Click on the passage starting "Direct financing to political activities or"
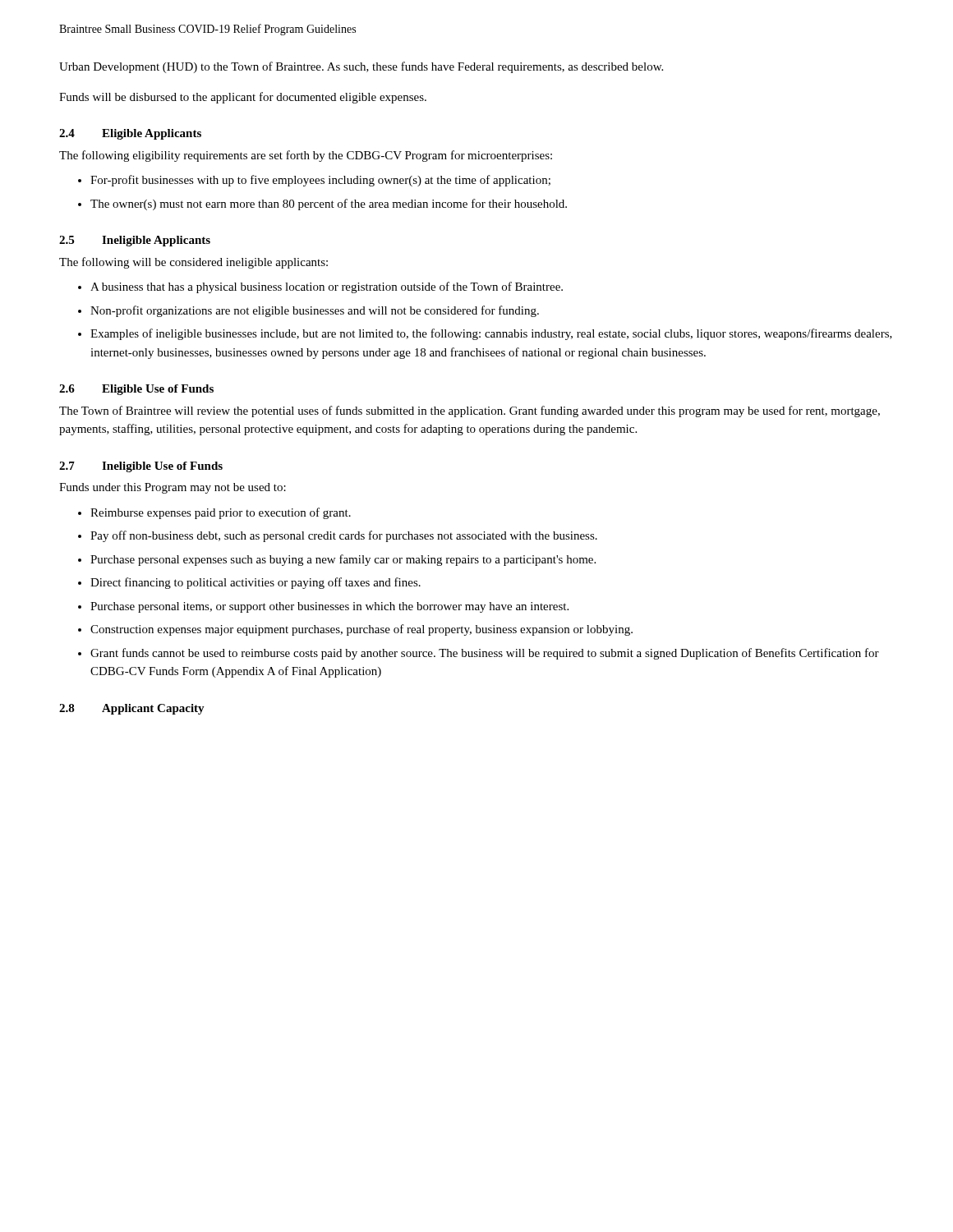 tap(256, 582)
